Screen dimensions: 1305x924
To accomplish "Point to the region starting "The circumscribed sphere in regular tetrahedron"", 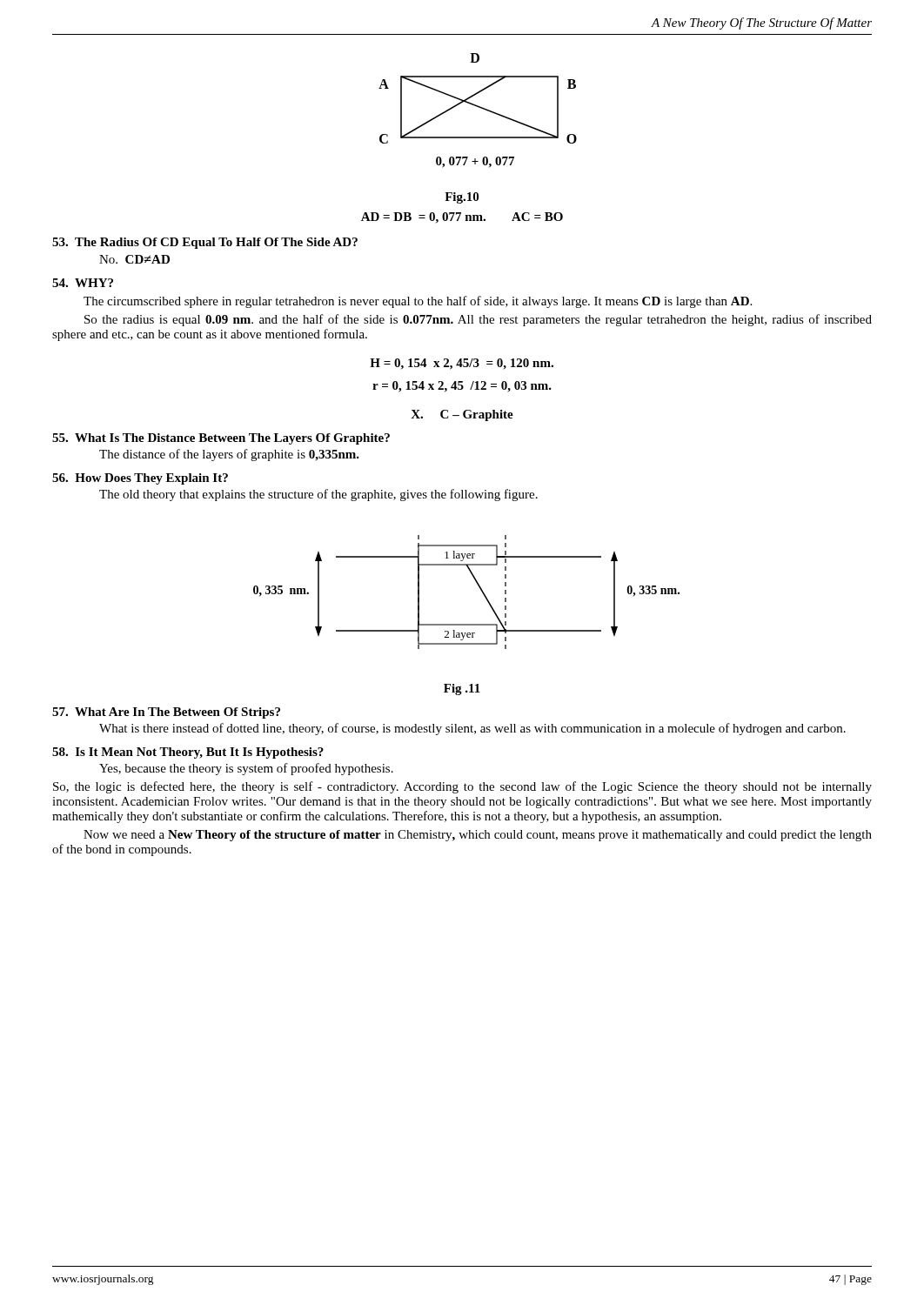I will pos(418,301).
